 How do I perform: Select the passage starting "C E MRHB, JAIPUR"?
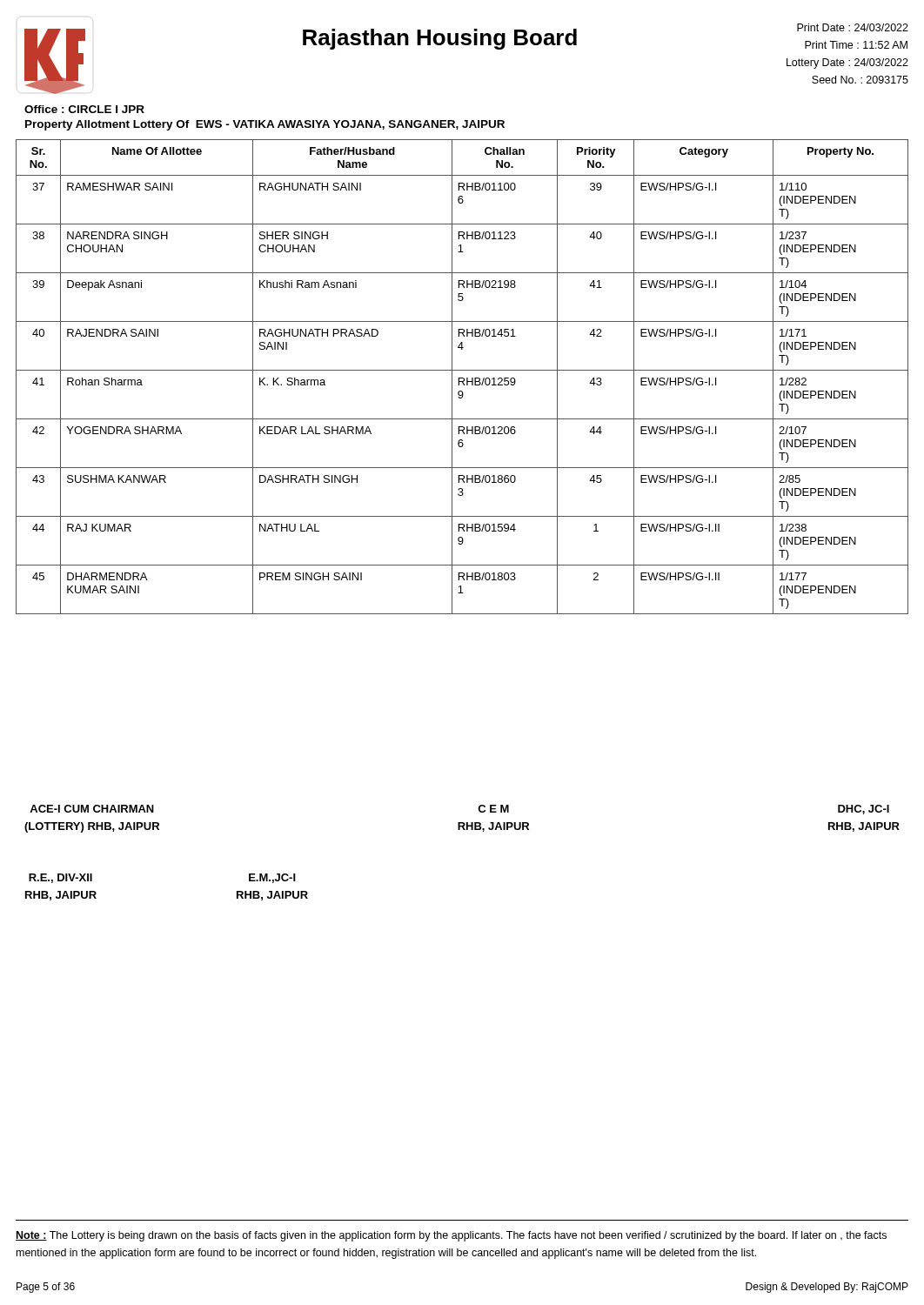494,817
